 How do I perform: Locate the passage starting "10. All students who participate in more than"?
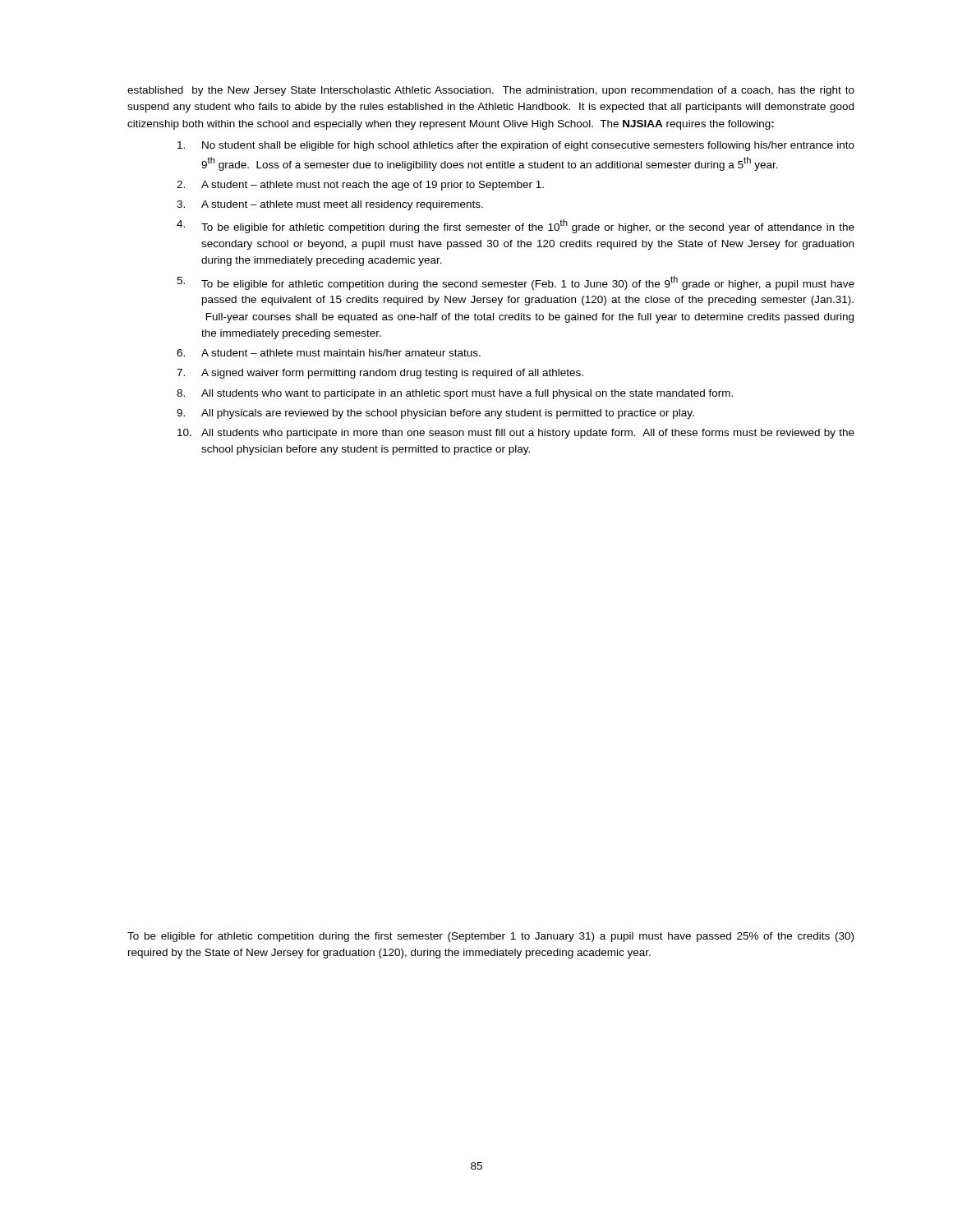(x=516, y=441)
